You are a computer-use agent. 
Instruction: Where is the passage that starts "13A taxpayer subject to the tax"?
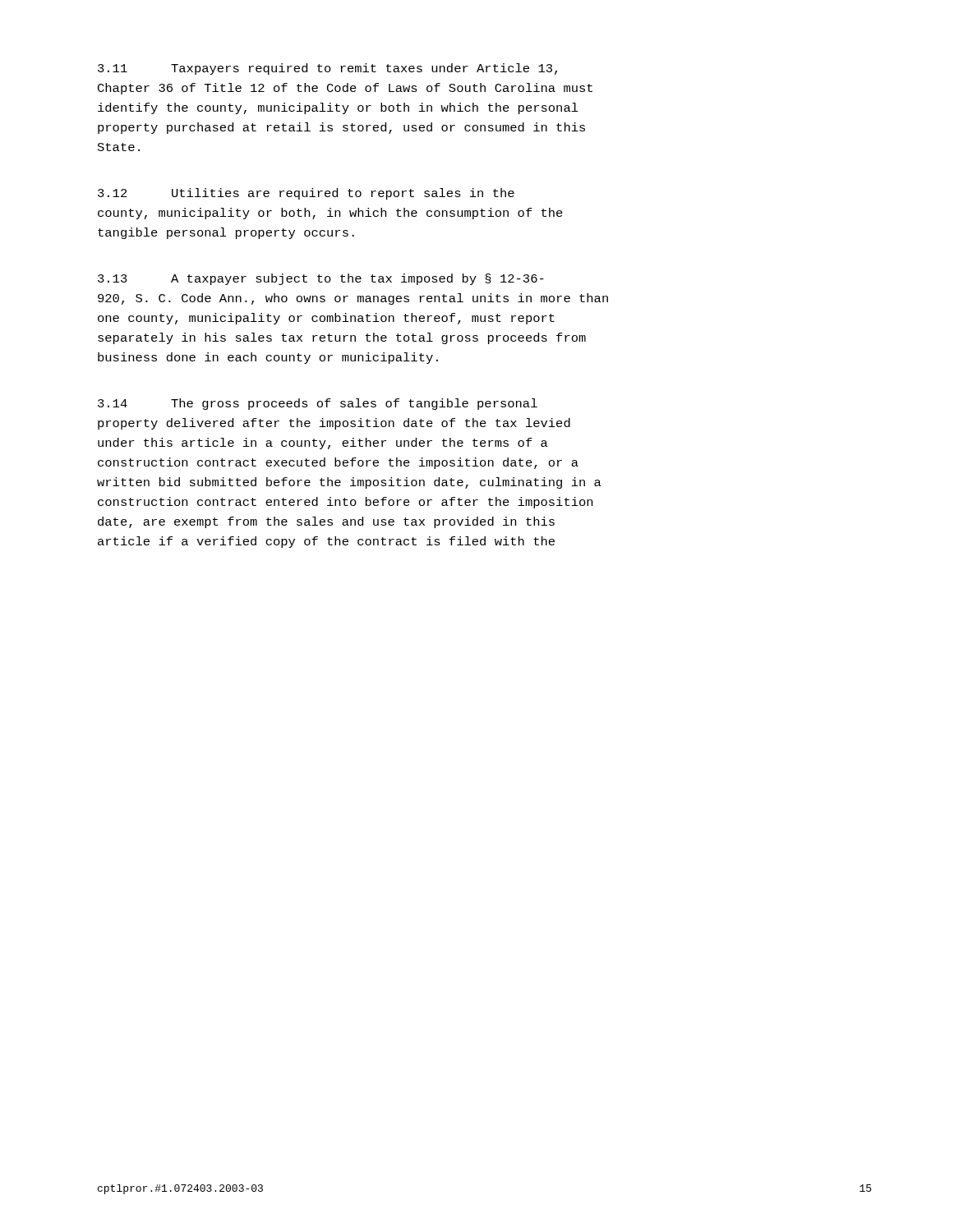coord(353,318)
